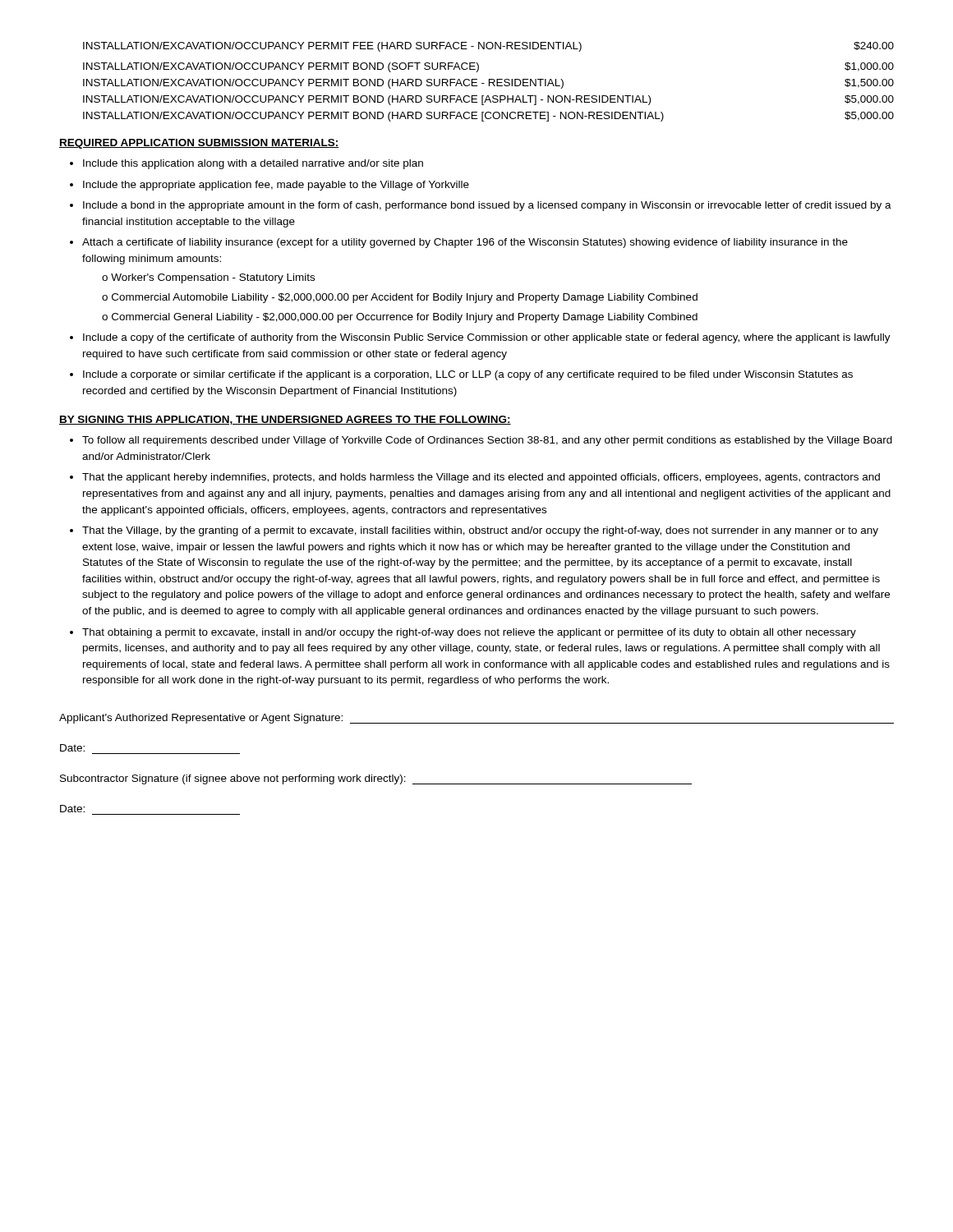The image size is (953, 1232).
Task: Click the passage that begins "Include a corporate or"
Action: [476, 383]
